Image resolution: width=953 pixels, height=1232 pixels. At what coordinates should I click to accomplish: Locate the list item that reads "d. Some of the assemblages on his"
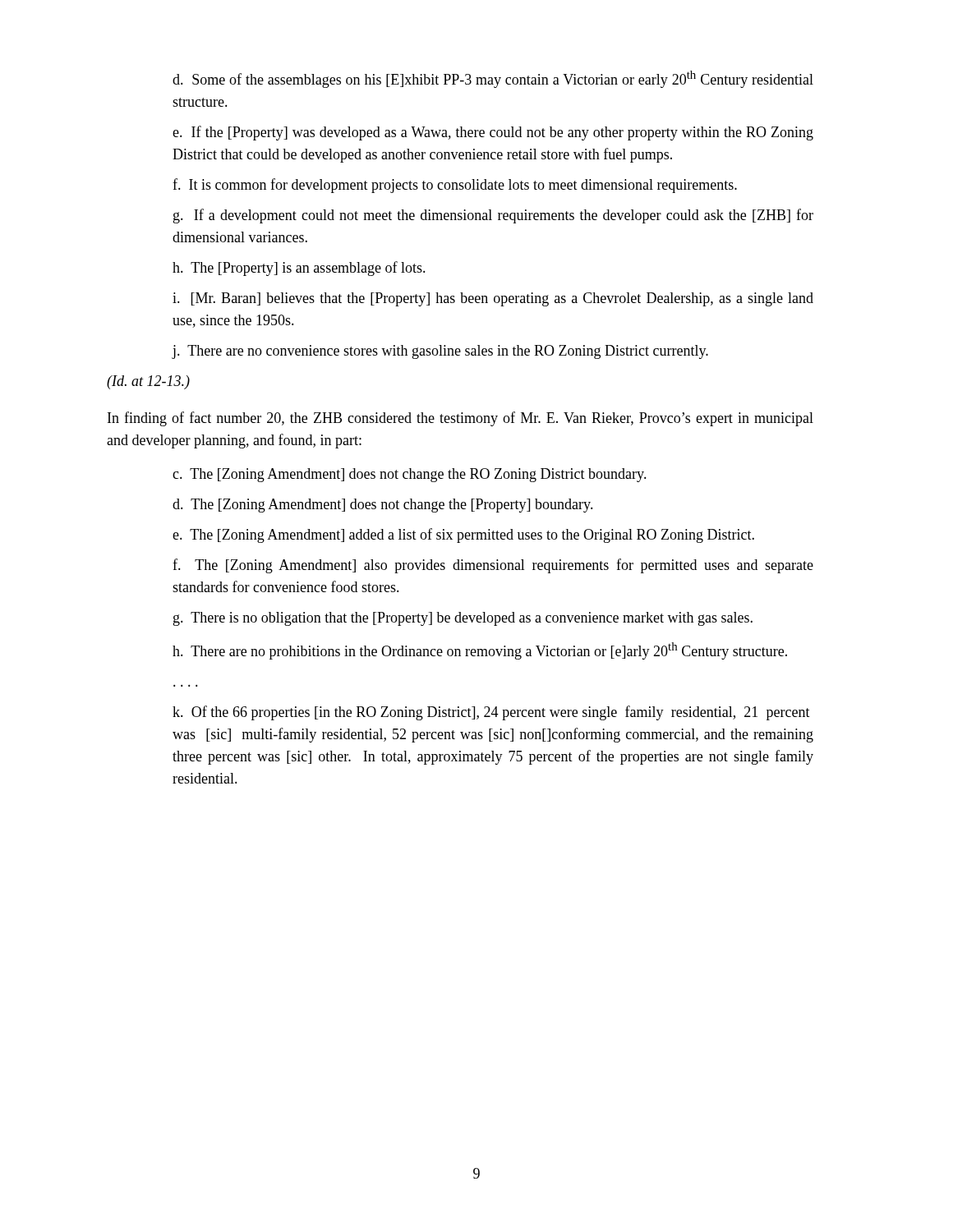coord(493,89)
